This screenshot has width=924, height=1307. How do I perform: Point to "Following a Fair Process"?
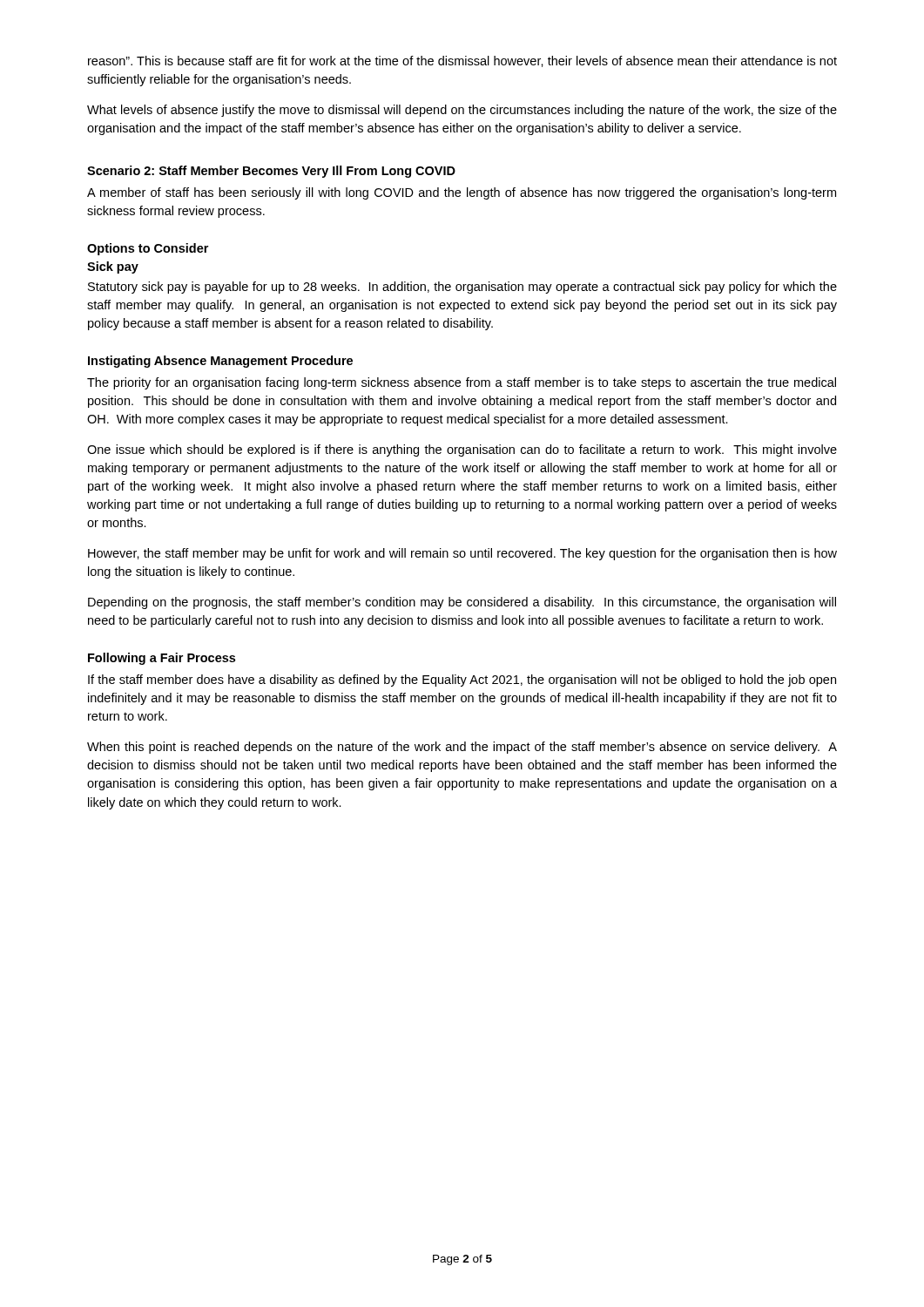click(x=162, y=658)
